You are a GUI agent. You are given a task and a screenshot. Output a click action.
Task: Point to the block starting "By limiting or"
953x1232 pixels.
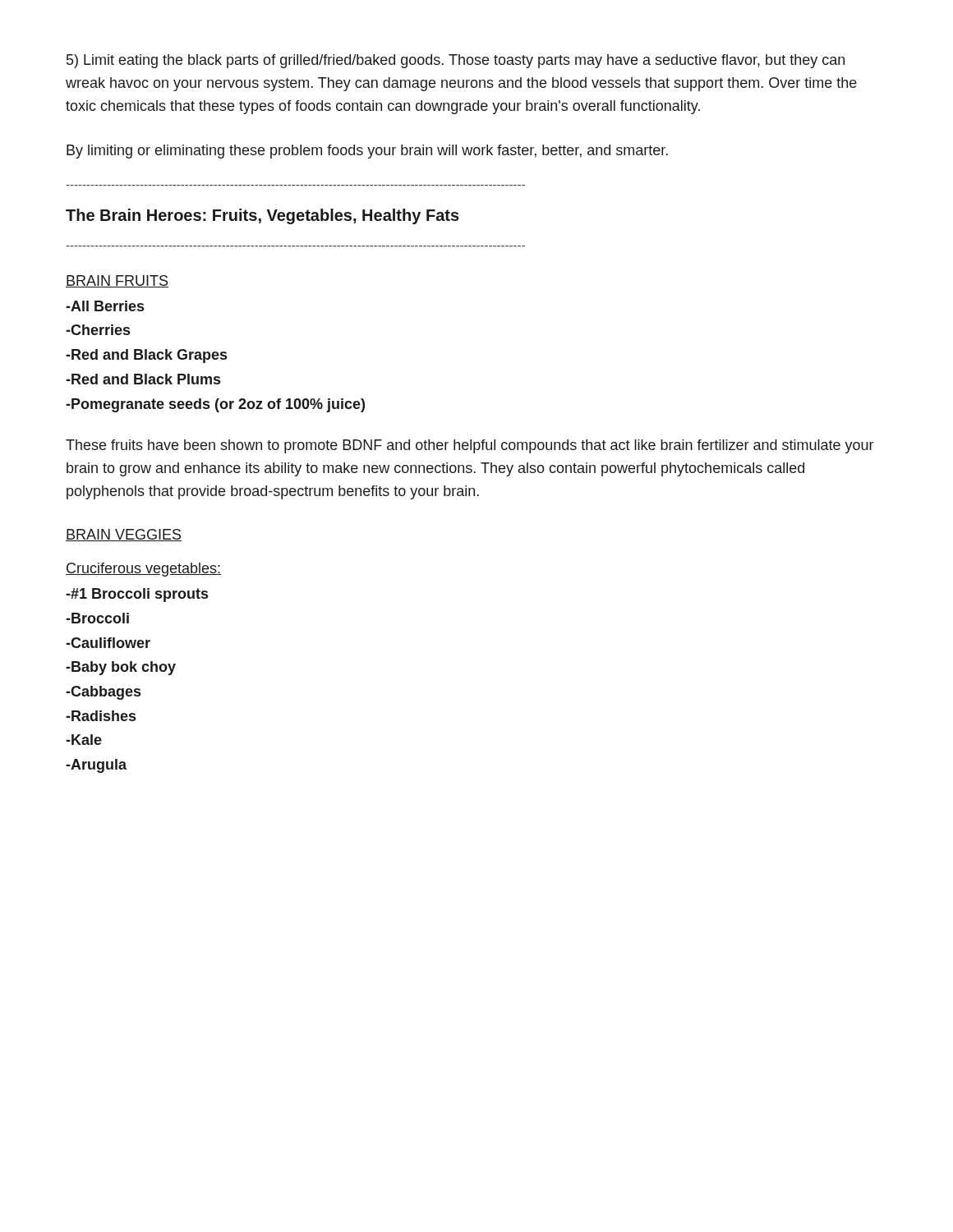click(x=367, y=150)
